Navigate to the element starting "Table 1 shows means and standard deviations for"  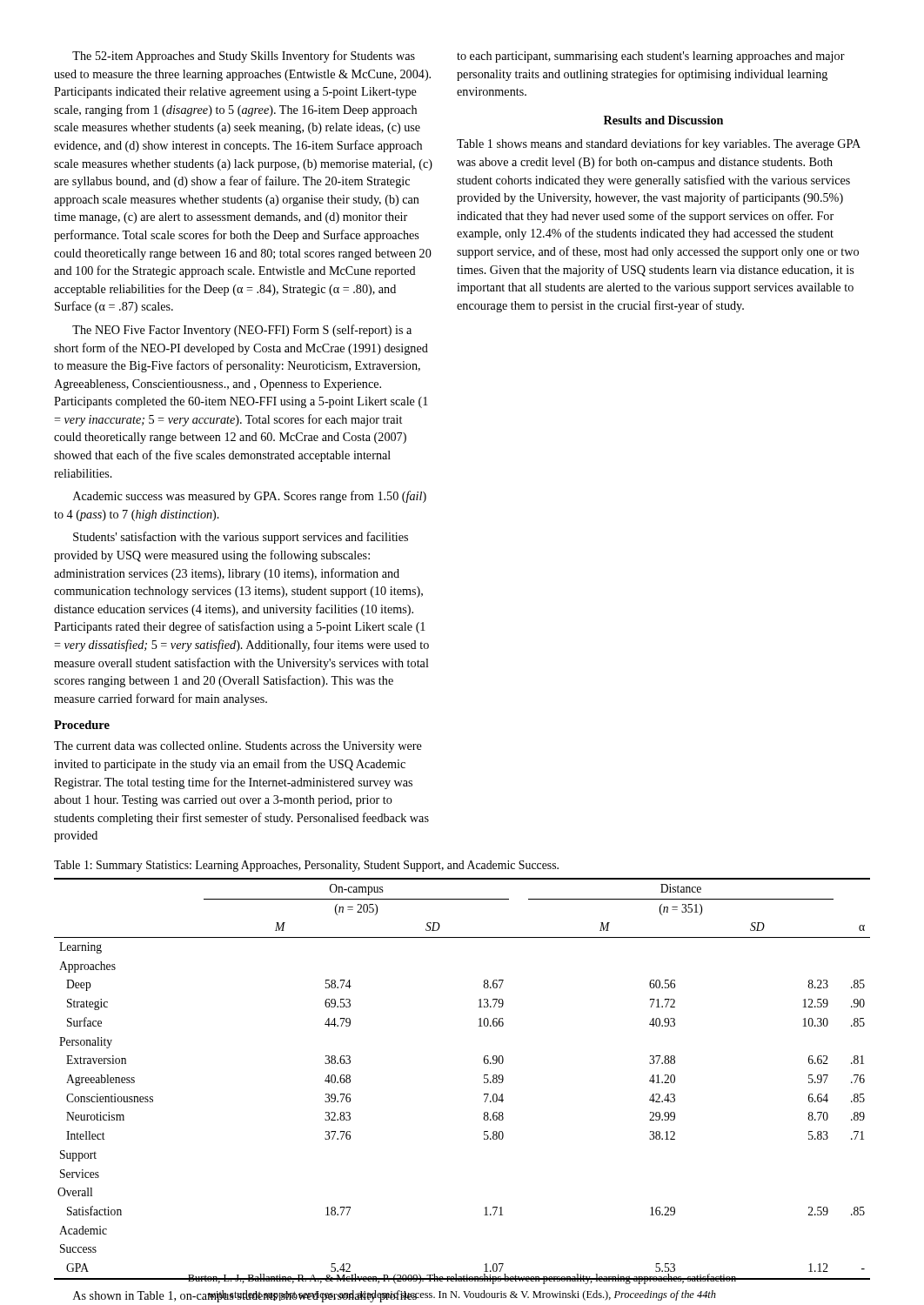tap(663, 225)
